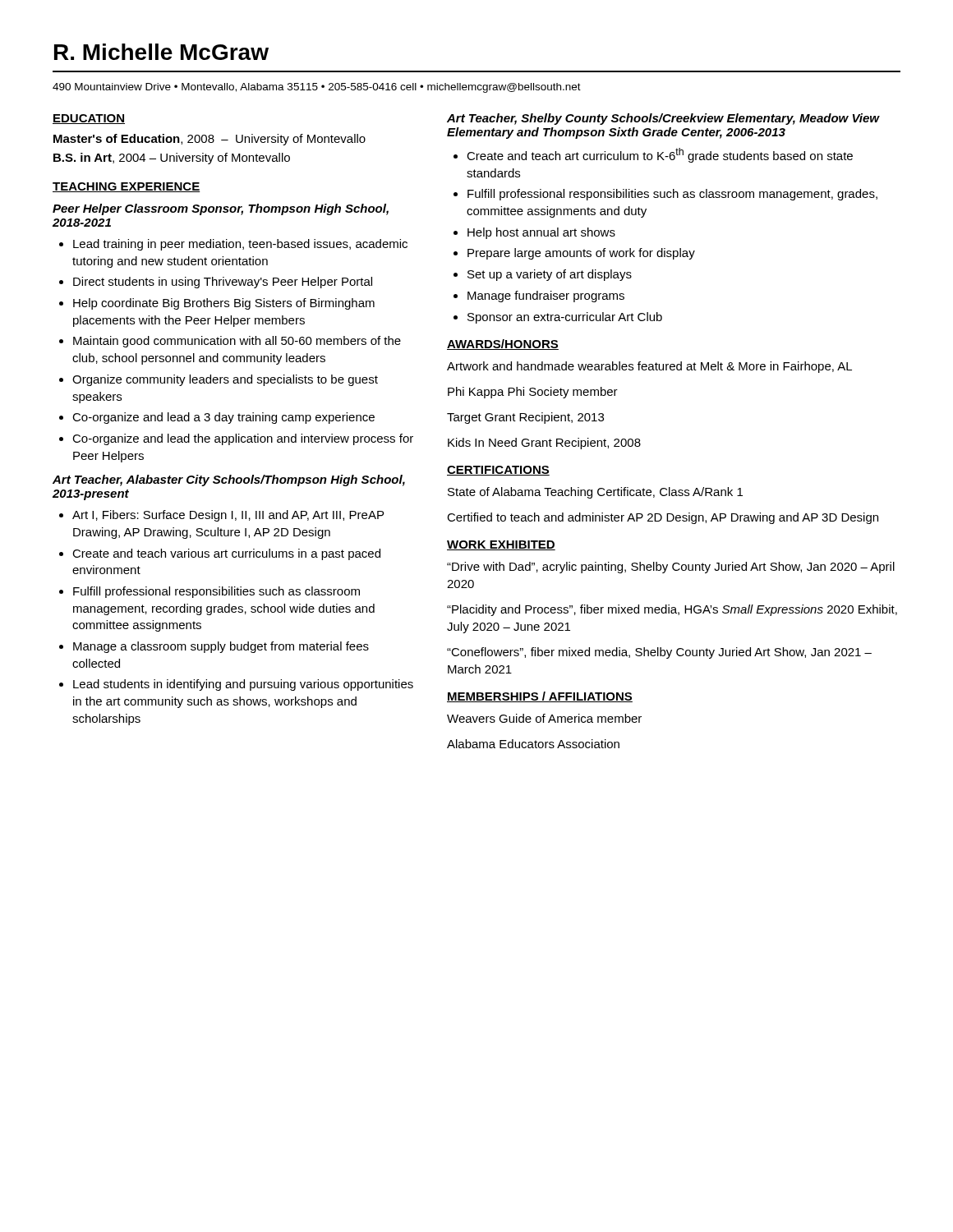953x1232 pixels.
Task: Point to the passage starting "Help host annual art shows"
Action: tap(541, 232)
